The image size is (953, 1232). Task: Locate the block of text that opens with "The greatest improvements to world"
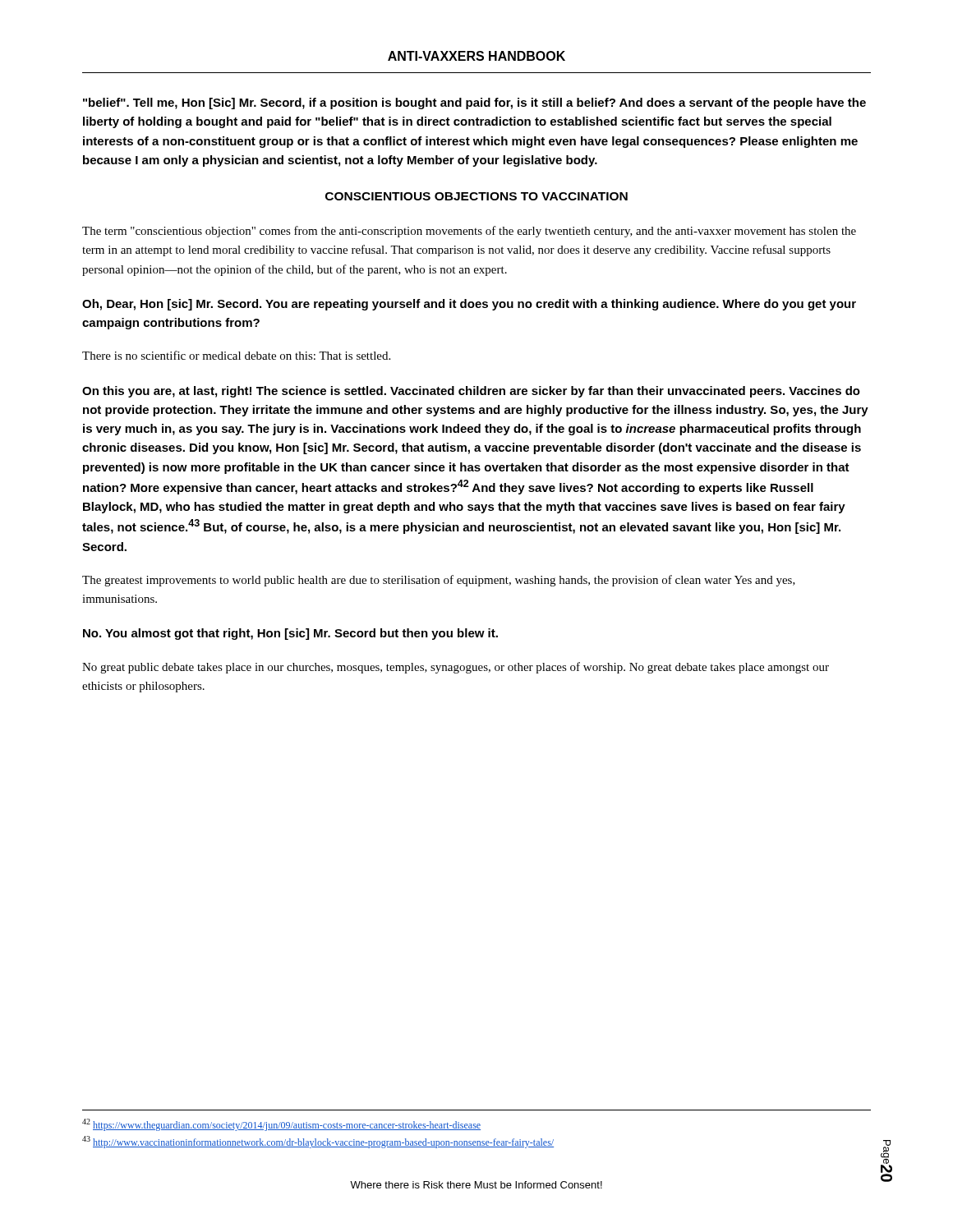(x=439, y=589)
